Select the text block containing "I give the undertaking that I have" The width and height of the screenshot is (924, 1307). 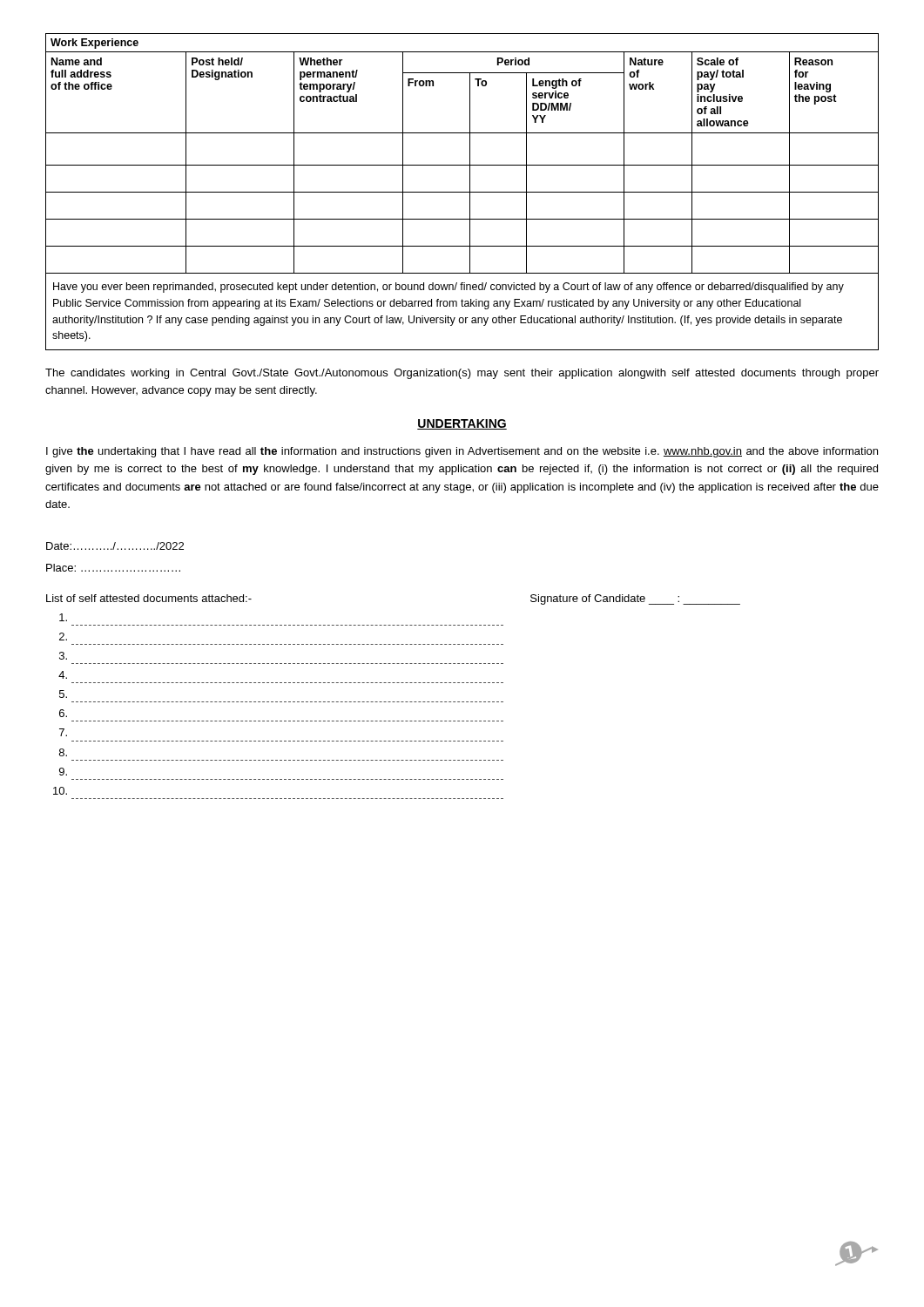click(x=462, y=478)
